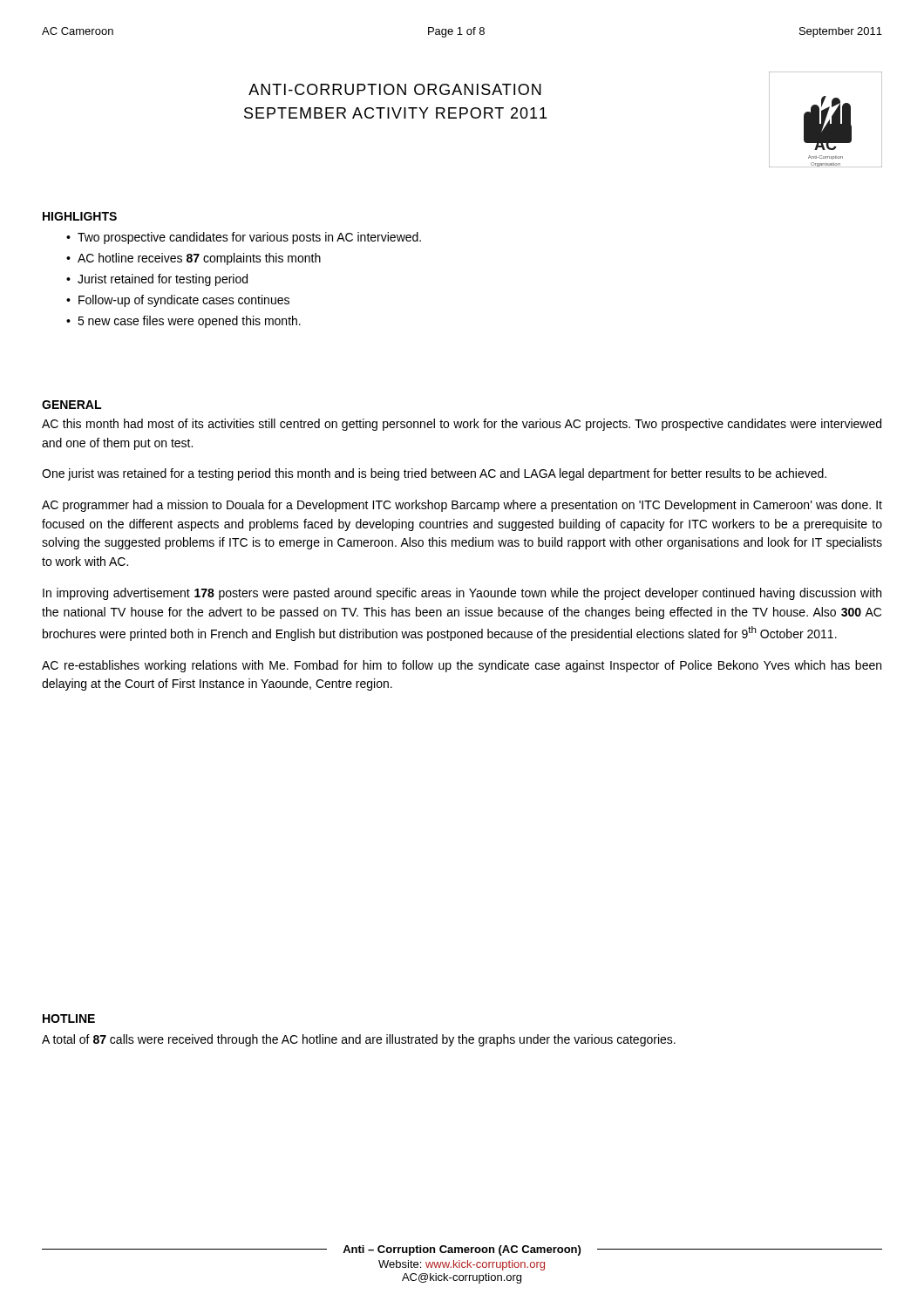The image size is (924, 1308).
Task: Select the logo
Action: click(826, 119)
